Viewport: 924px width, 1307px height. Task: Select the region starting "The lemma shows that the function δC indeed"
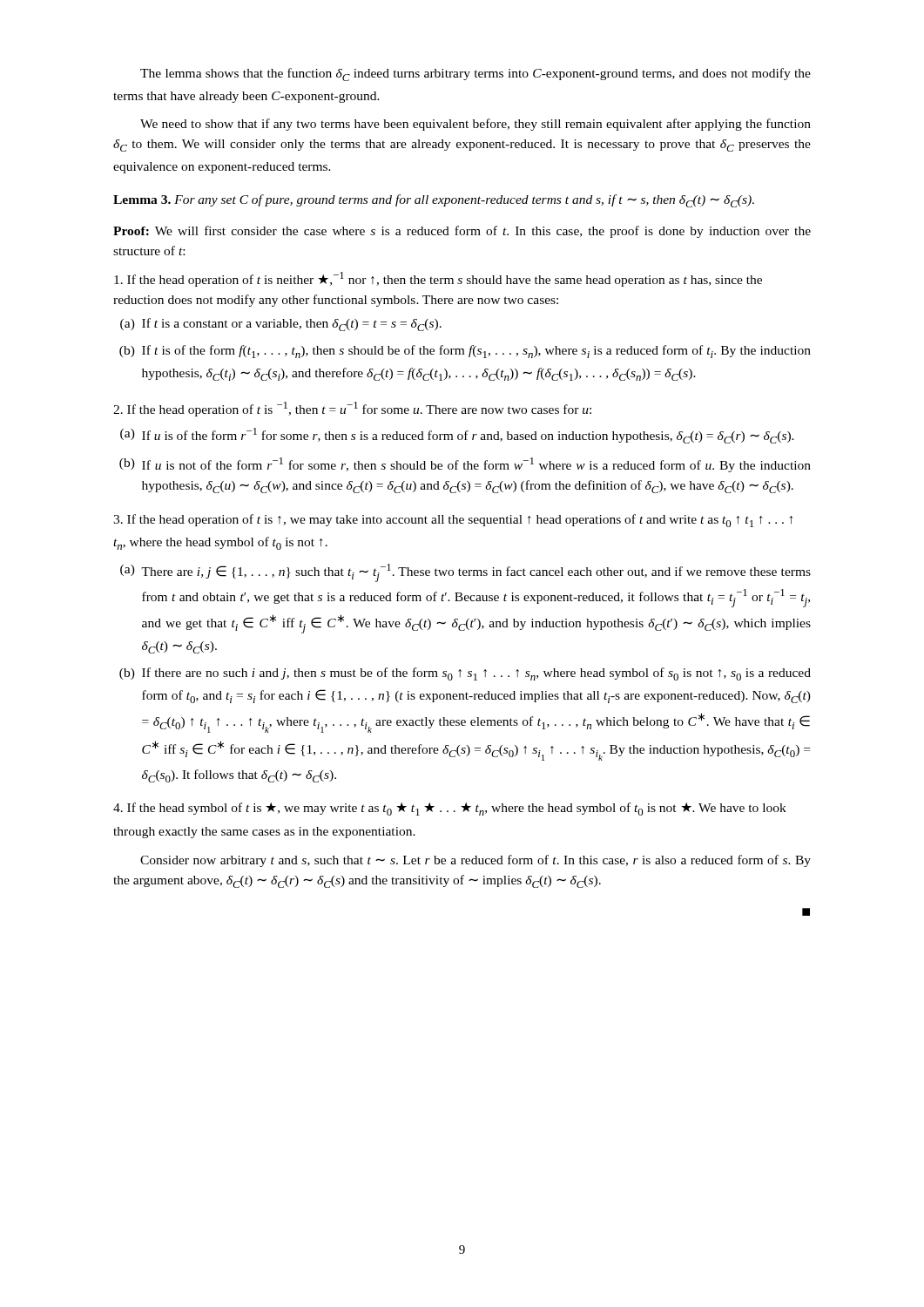pos(462,84)
